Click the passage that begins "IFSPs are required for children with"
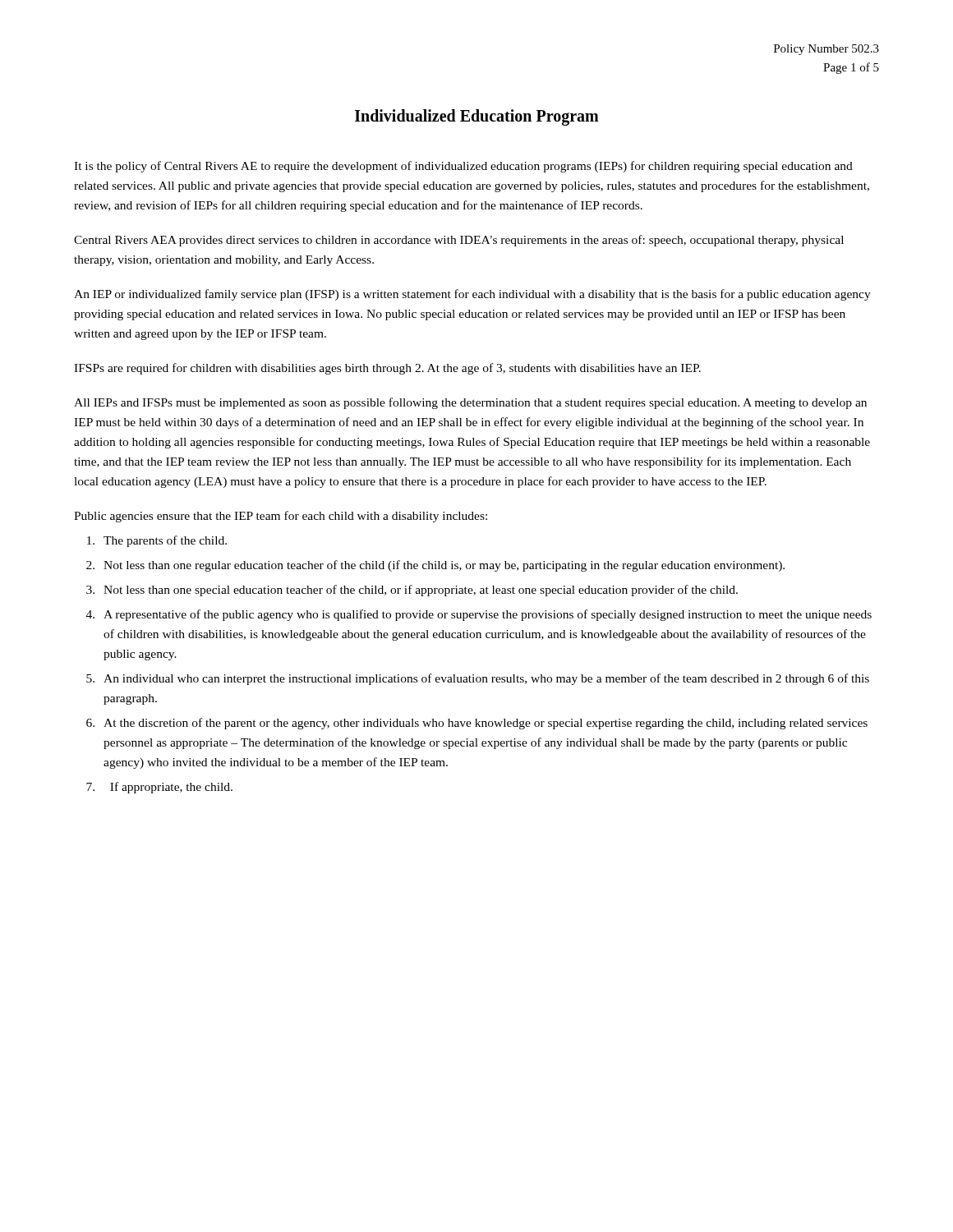This screenshot has width=953, height=1232. pos(388,368)
